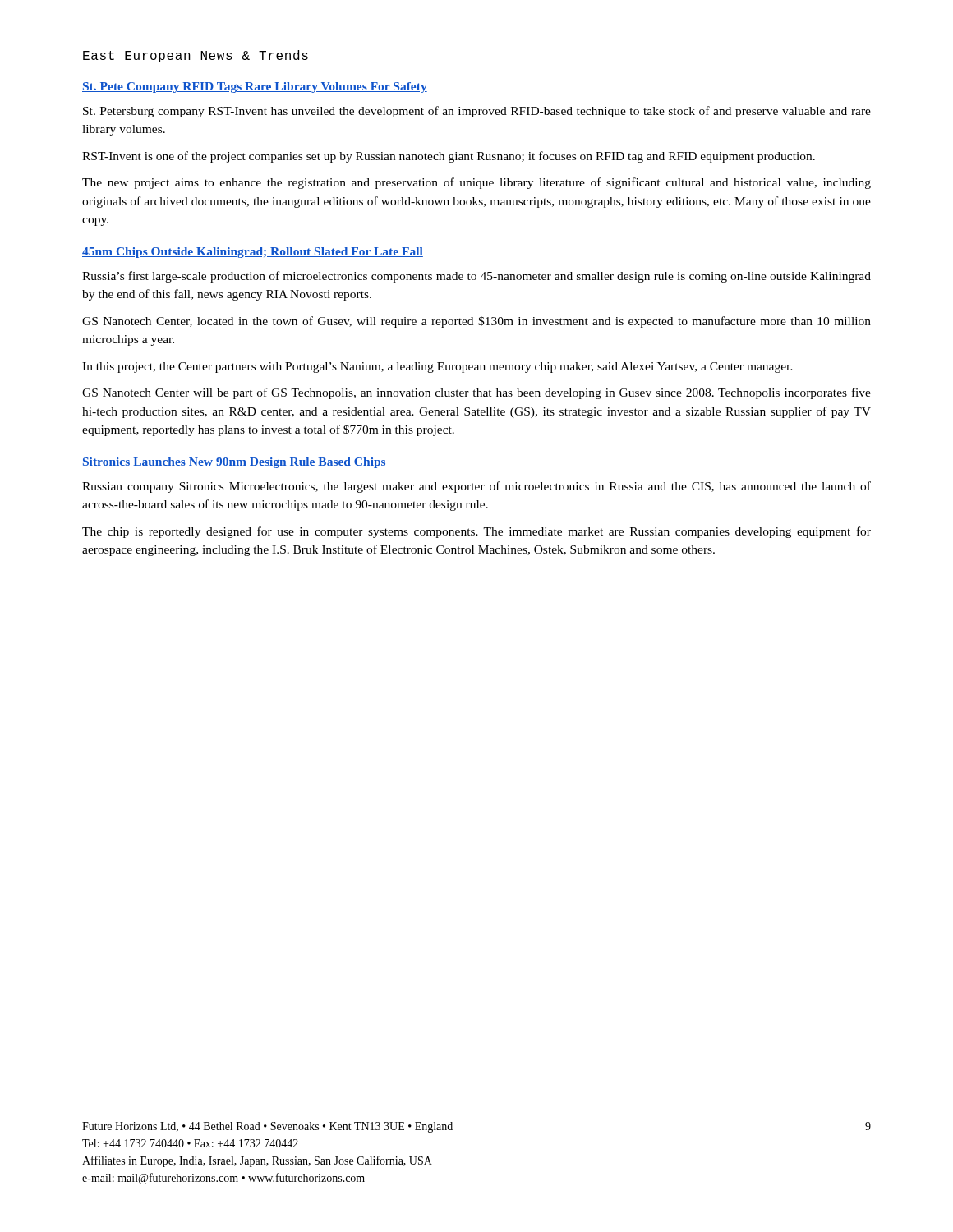Find the block on this page that starts "In this project,"

coord(438,366)
